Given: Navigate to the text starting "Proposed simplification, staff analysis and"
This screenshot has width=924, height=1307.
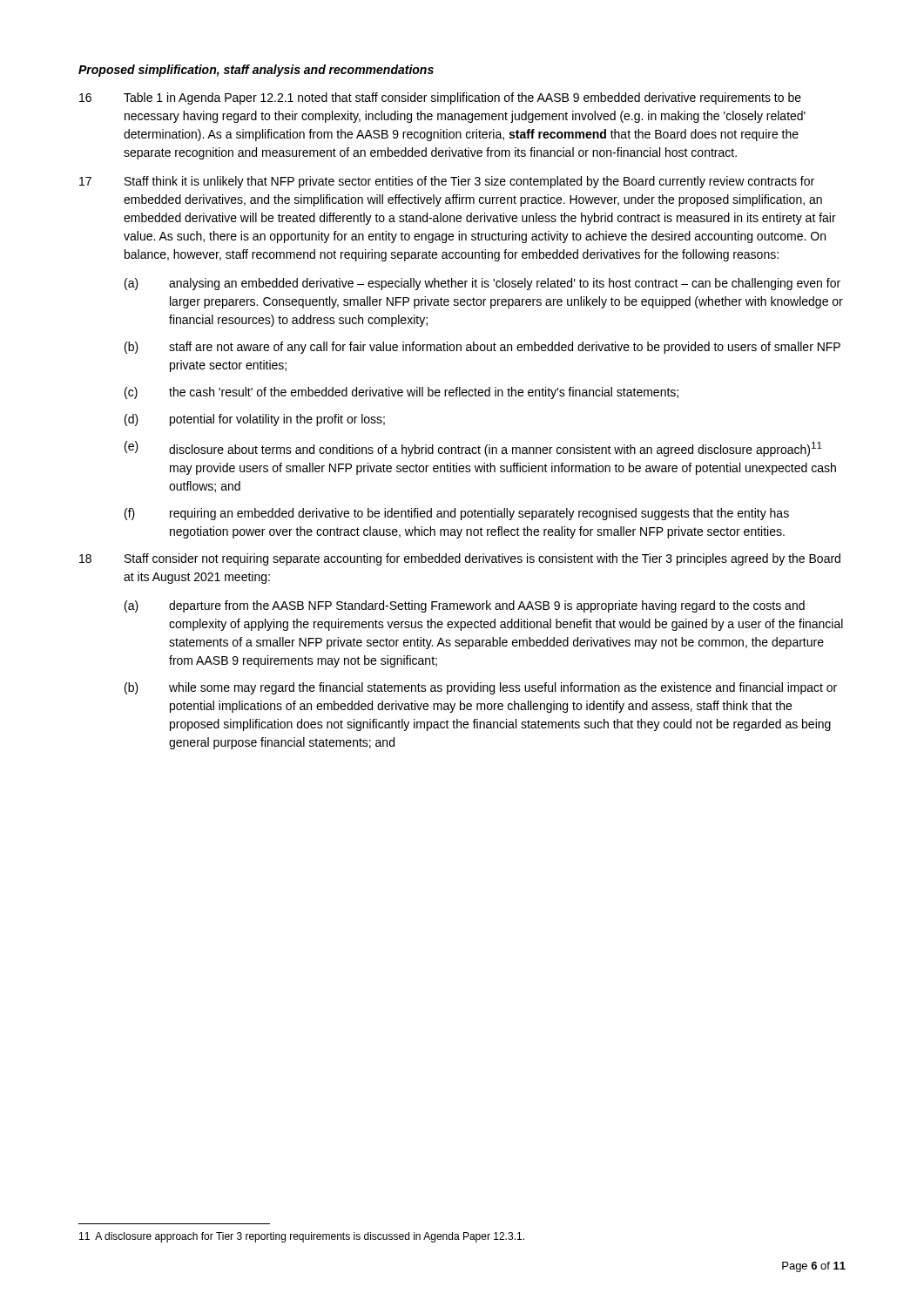Looking at the screenshot, I should (256, 70).
